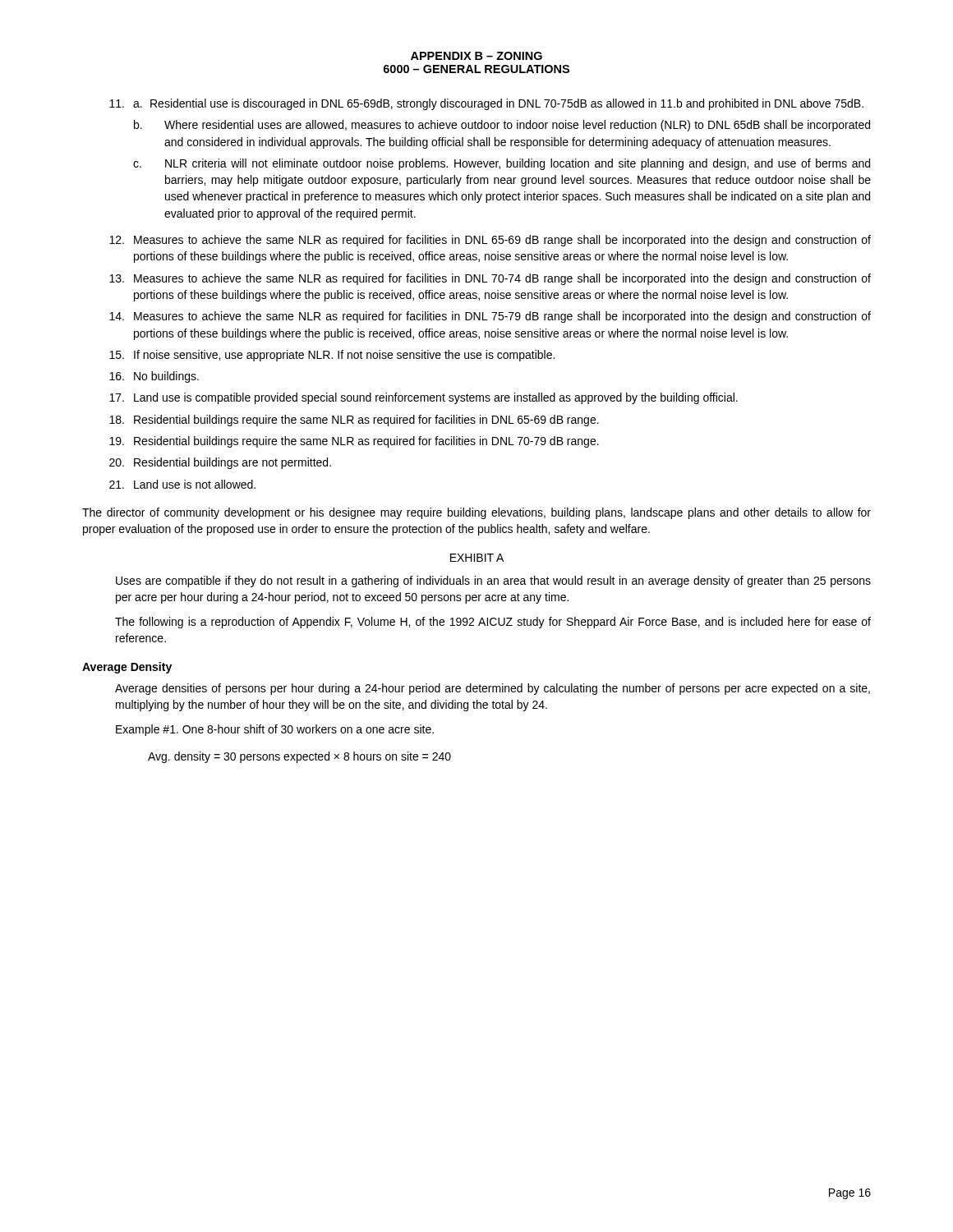Select the block starting "17. Land use is compatible provided"

(476, 398)
